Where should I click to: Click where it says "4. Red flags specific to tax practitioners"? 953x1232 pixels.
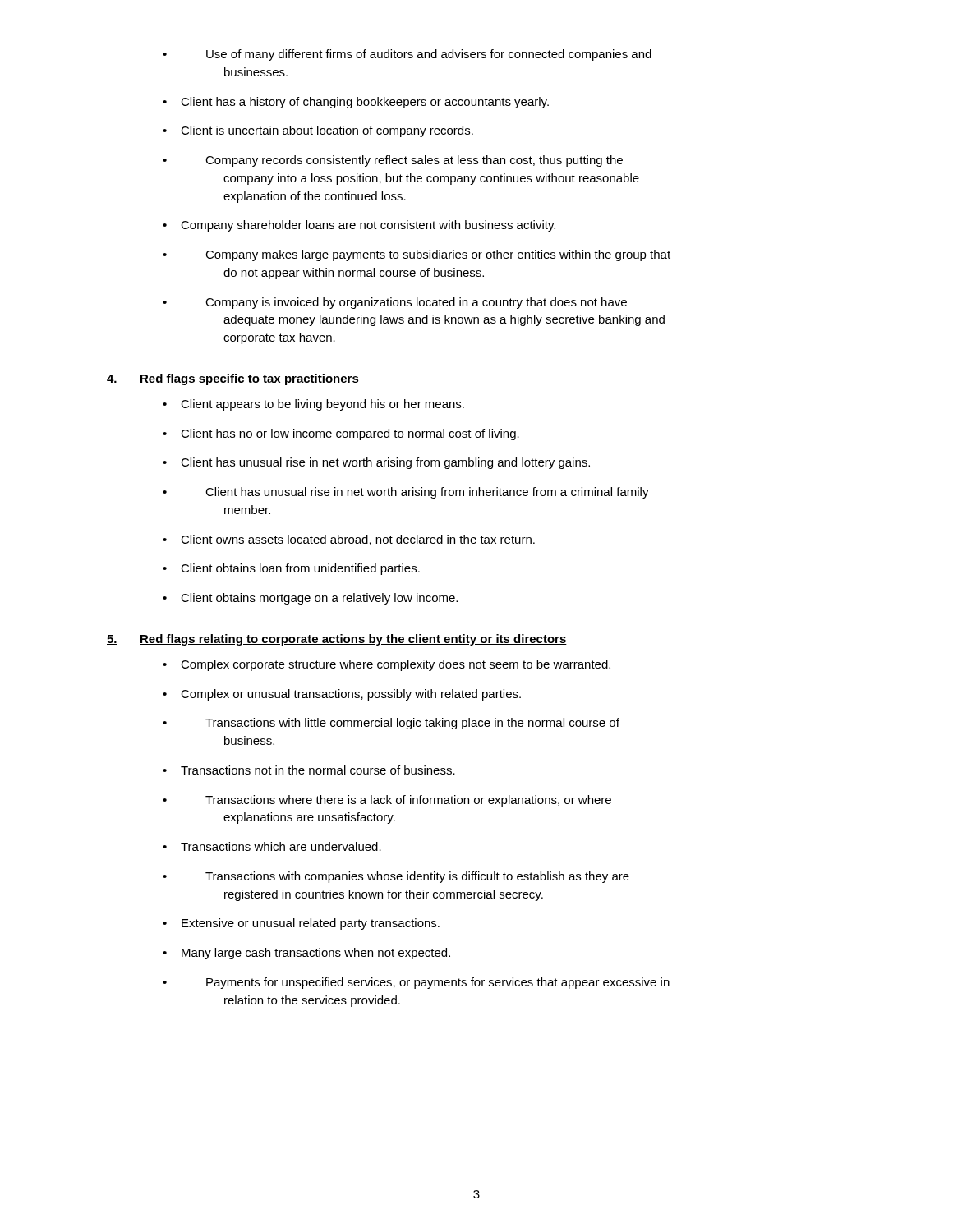pyautogui.click(x=233, y=378)
